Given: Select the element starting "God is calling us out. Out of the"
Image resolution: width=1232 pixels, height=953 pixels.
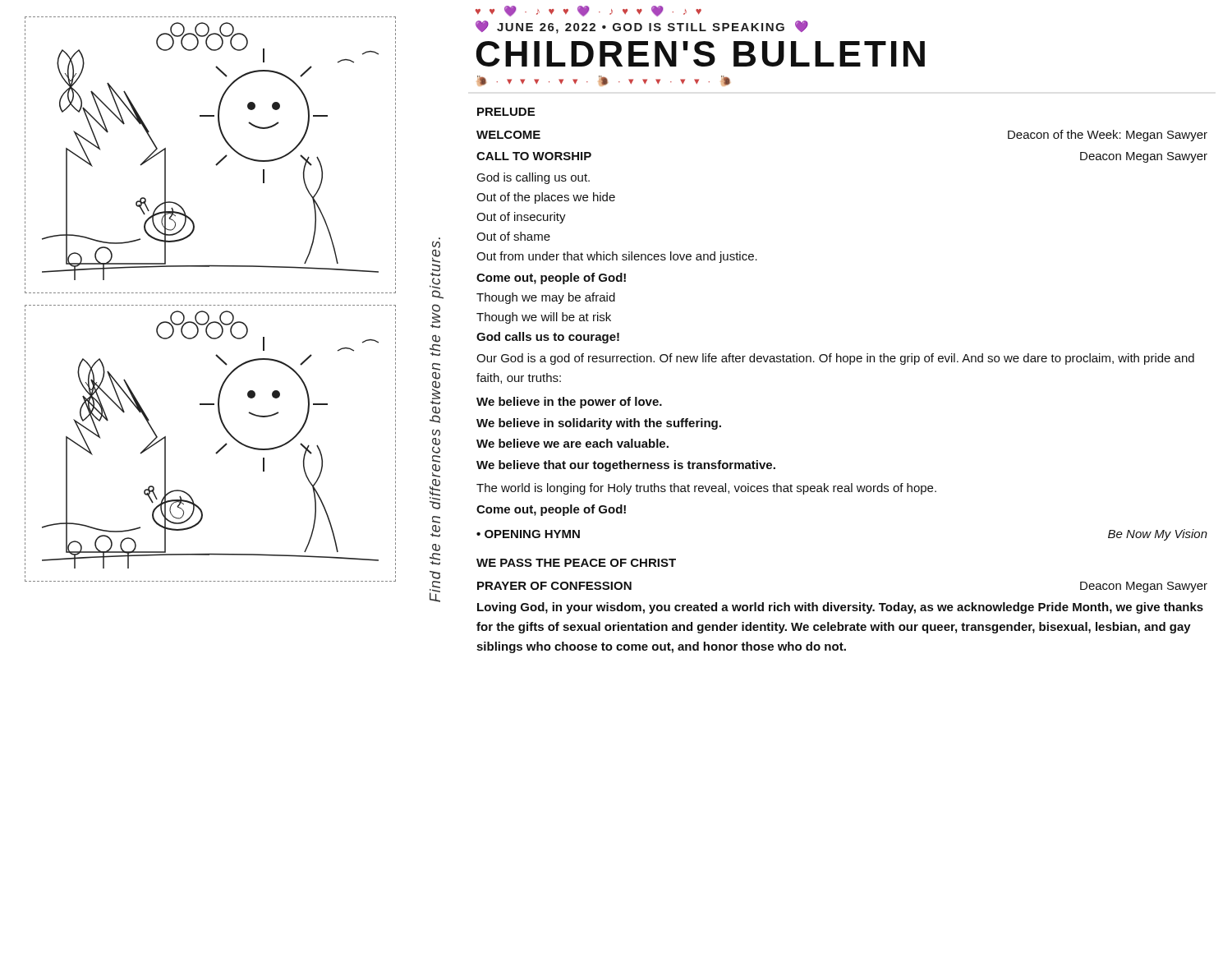Looking at the screenshot, I should (x=533, y=178).
